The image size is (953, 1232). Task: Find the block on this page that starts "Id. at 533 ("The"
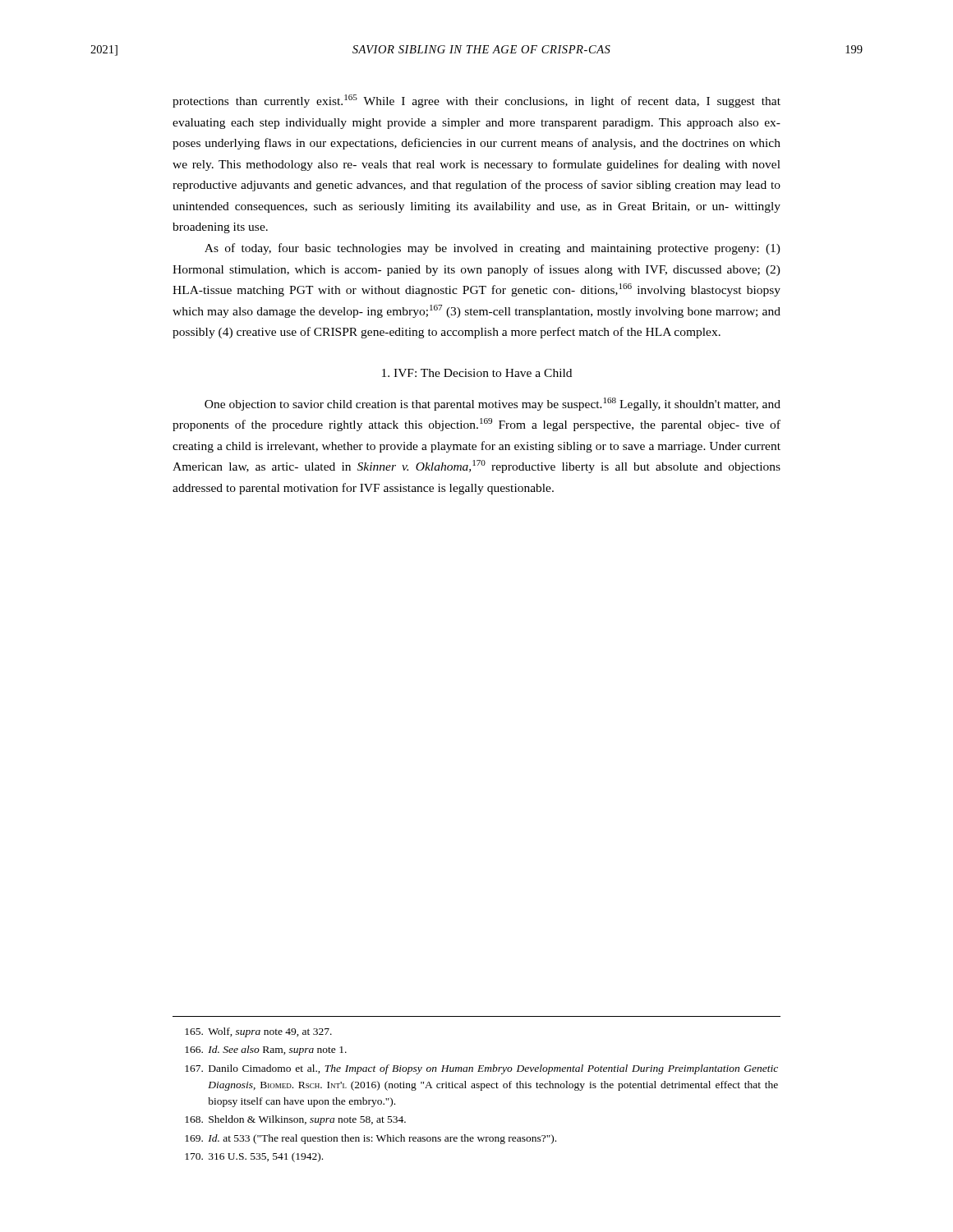pyautogui.click(x=475, y=1138)
